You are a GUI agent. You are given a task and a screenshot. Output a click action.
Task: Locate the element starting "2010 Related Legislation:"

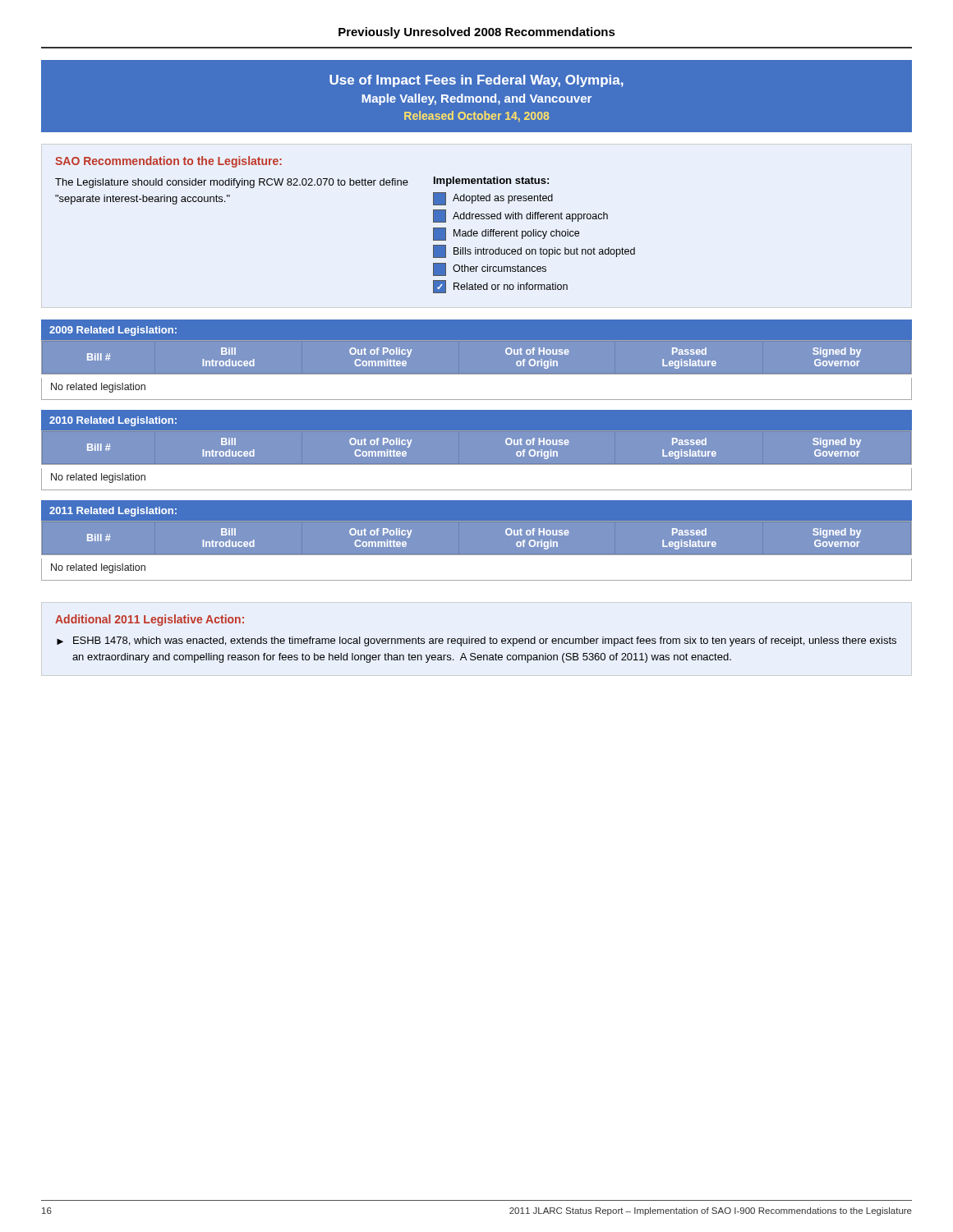[x=113, y=420]
